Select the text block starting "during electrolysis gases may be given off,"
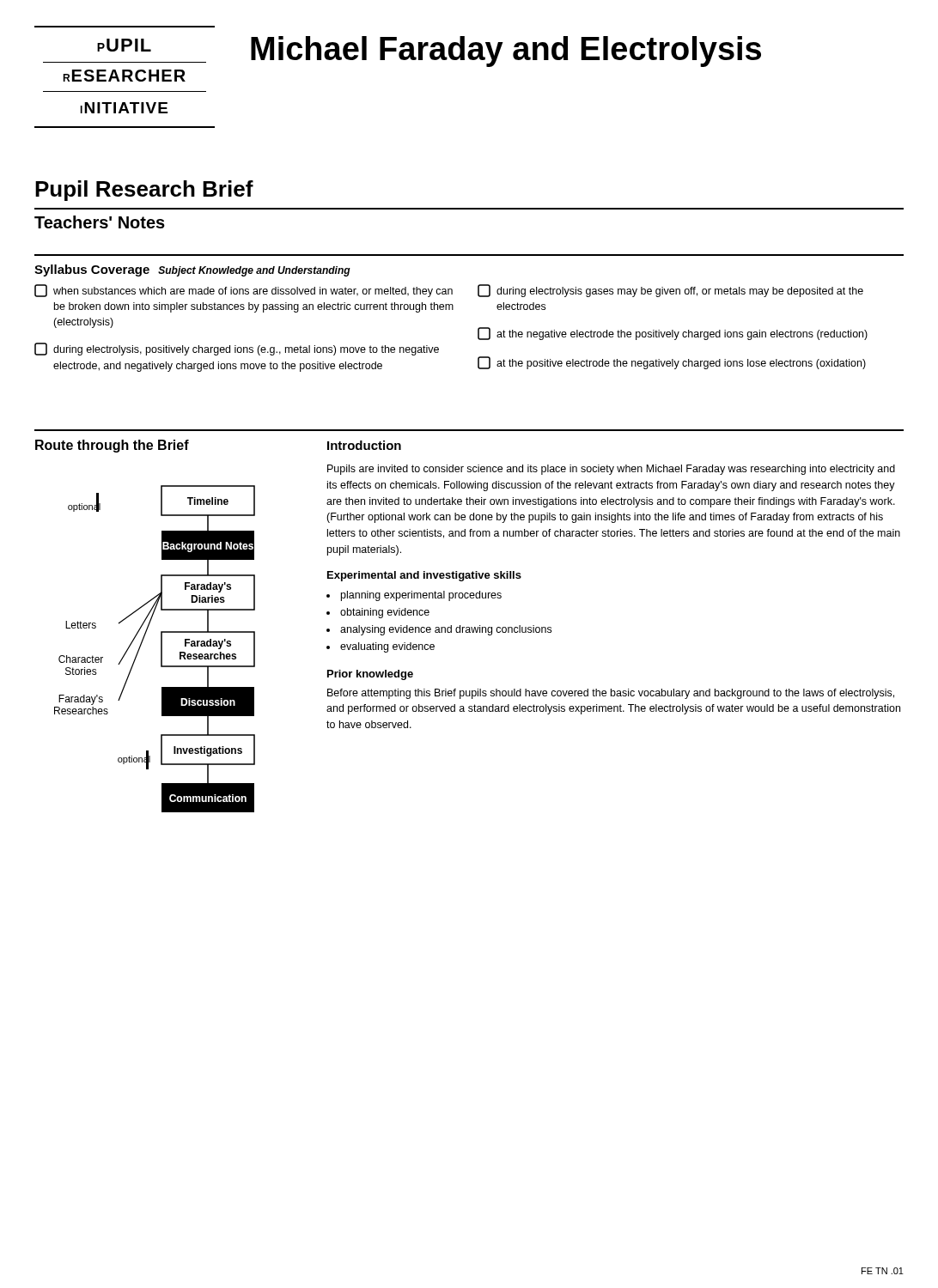Viewport: 938px width, 1288px height. coord(691,299)
